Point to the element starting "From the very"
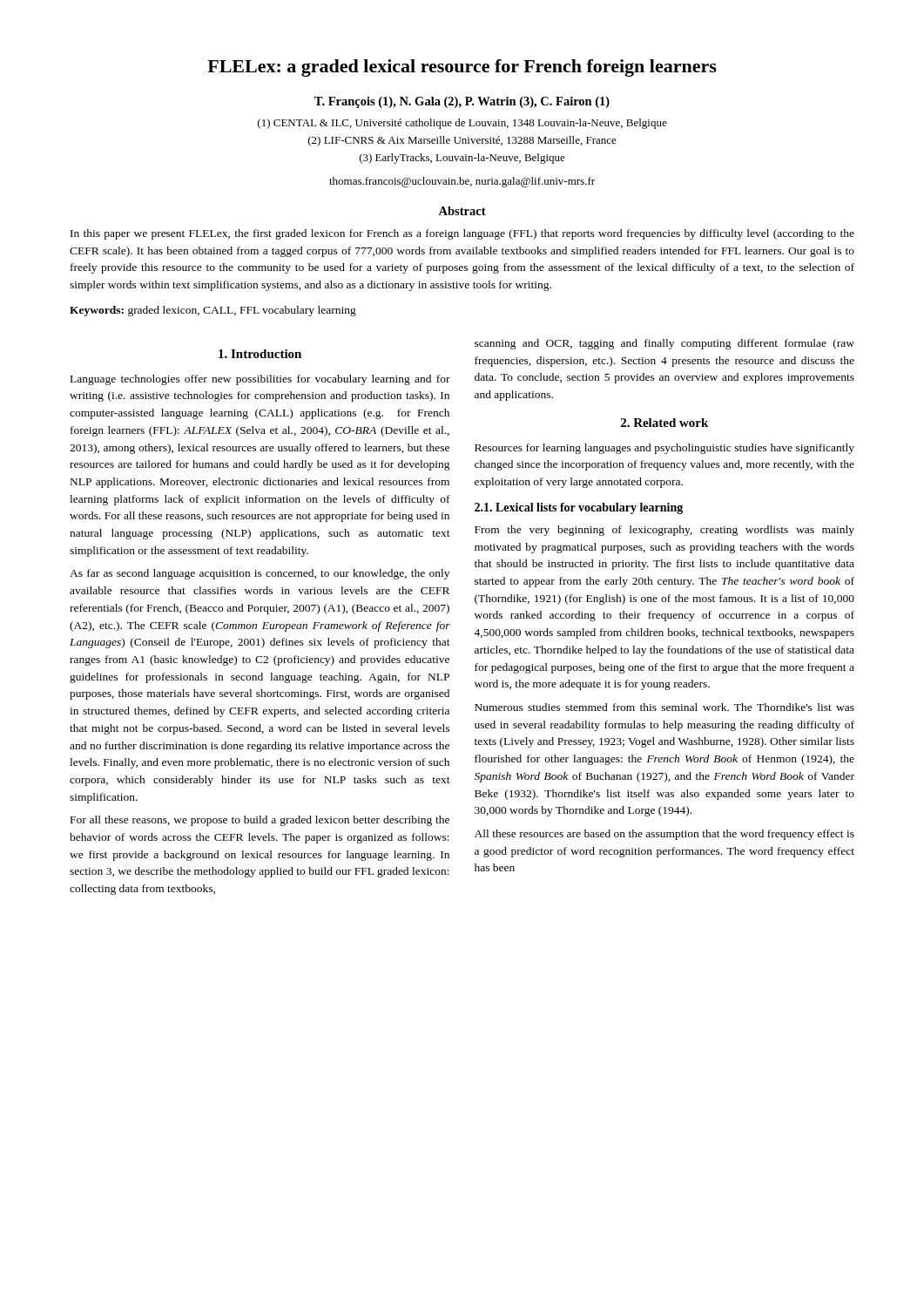The height and width of the screenshot is (1307, 924). point(664,607)
